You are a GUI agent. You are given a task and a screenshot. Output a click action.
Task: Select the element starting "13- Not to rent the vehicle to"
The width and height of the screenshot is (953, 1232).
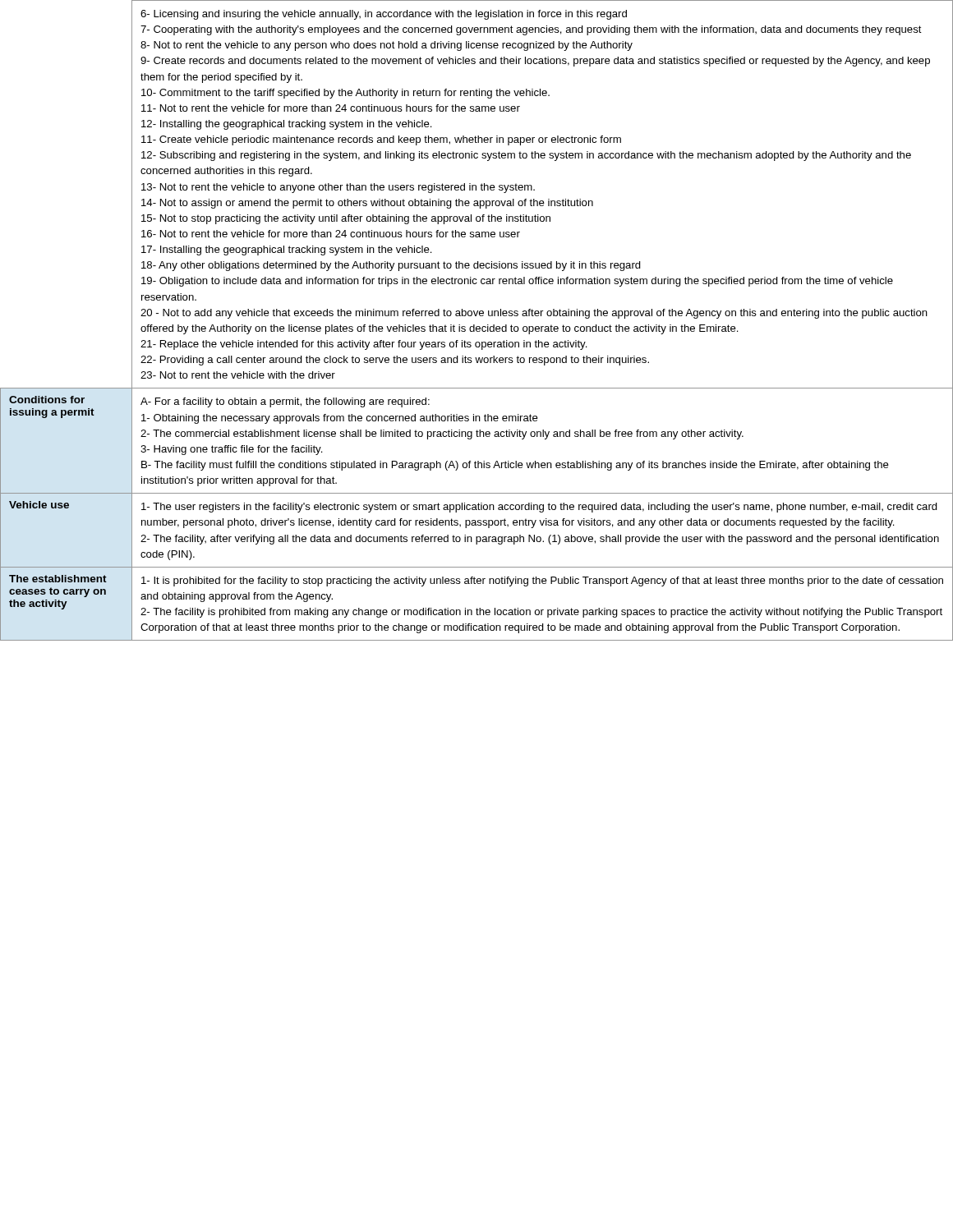338,187
